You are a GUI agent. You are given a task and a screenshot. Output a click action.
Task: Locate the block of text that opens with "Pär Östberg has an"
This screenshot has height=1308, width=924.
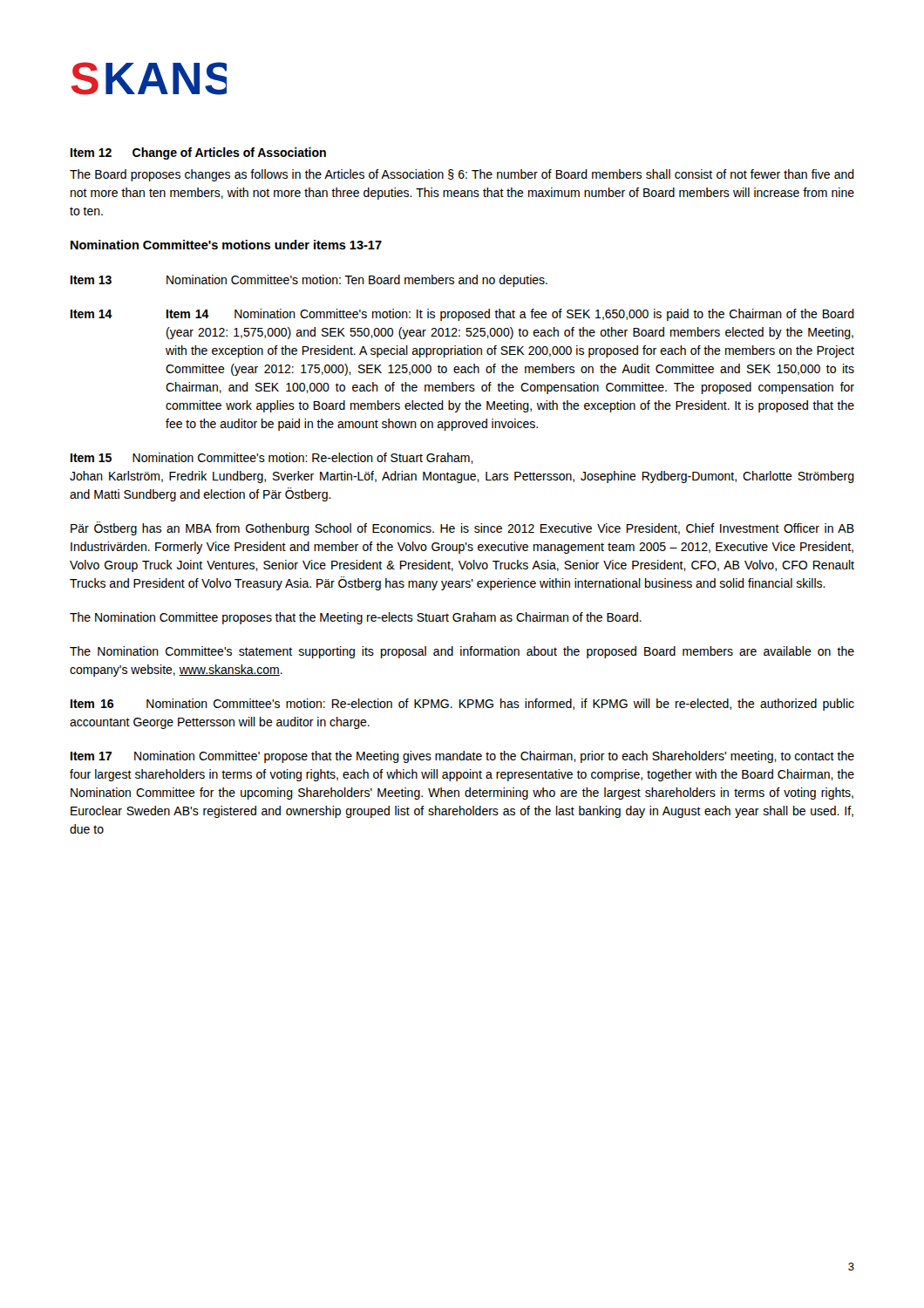(462, 556)
